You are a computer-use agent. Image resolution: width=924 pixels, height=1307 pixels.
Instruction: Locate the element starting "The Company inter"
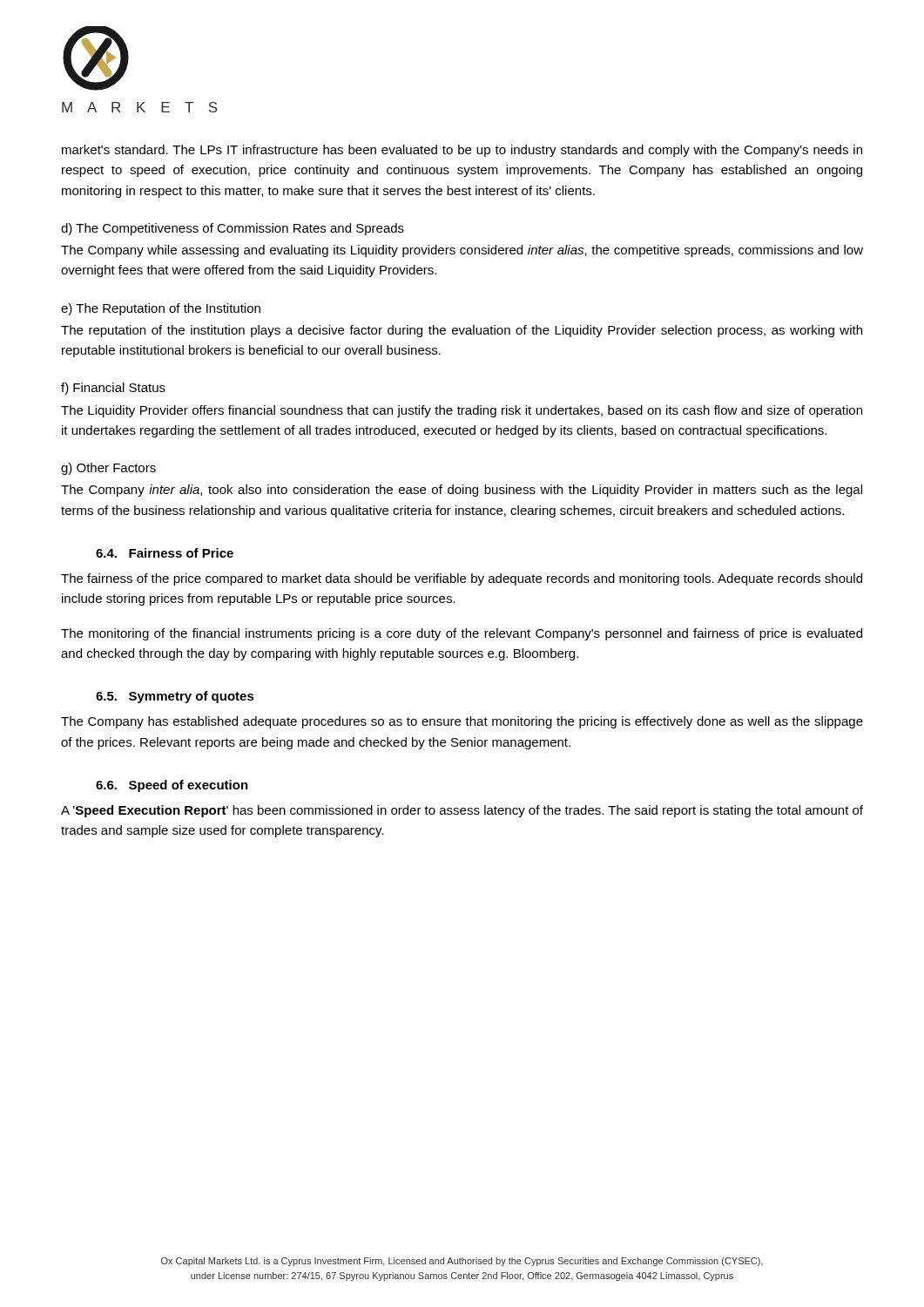pyautogui.click(x=462, y=500)
